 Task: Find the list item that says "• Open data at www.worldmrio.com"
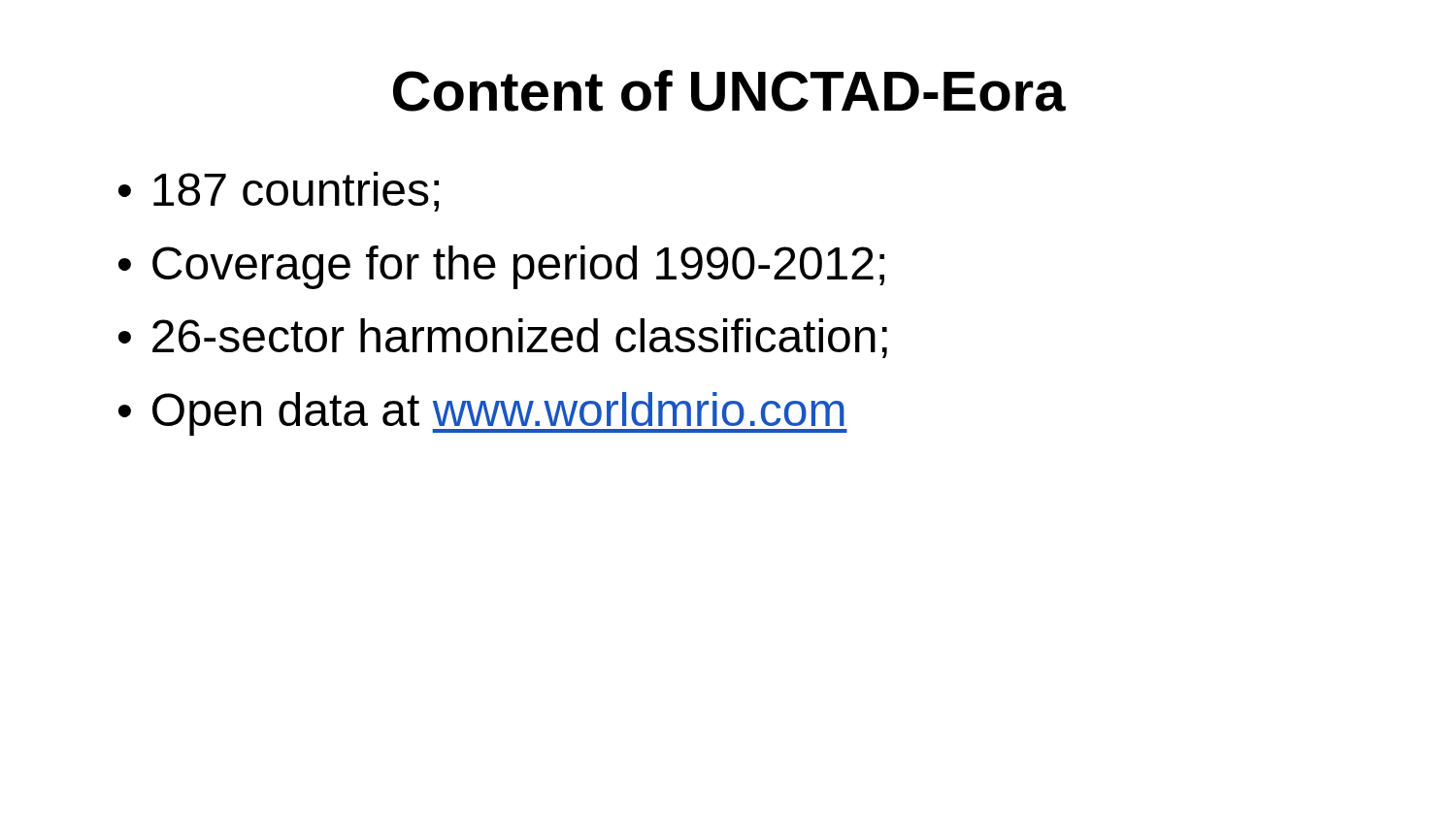point(482,410)
